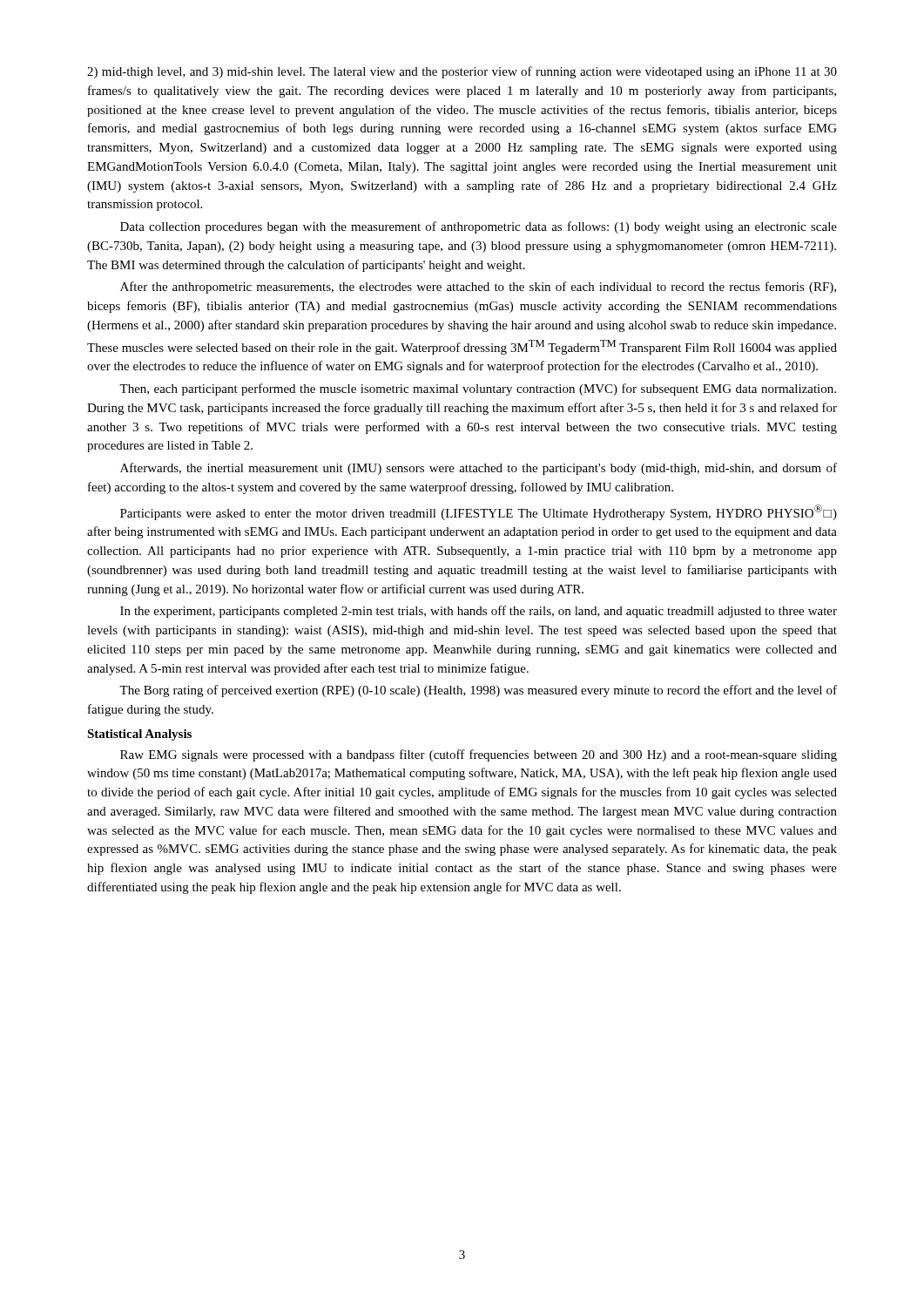924x1307 pixels.
Task: Where is the passage that starts "Then, each participant"?
Action: 462,418
